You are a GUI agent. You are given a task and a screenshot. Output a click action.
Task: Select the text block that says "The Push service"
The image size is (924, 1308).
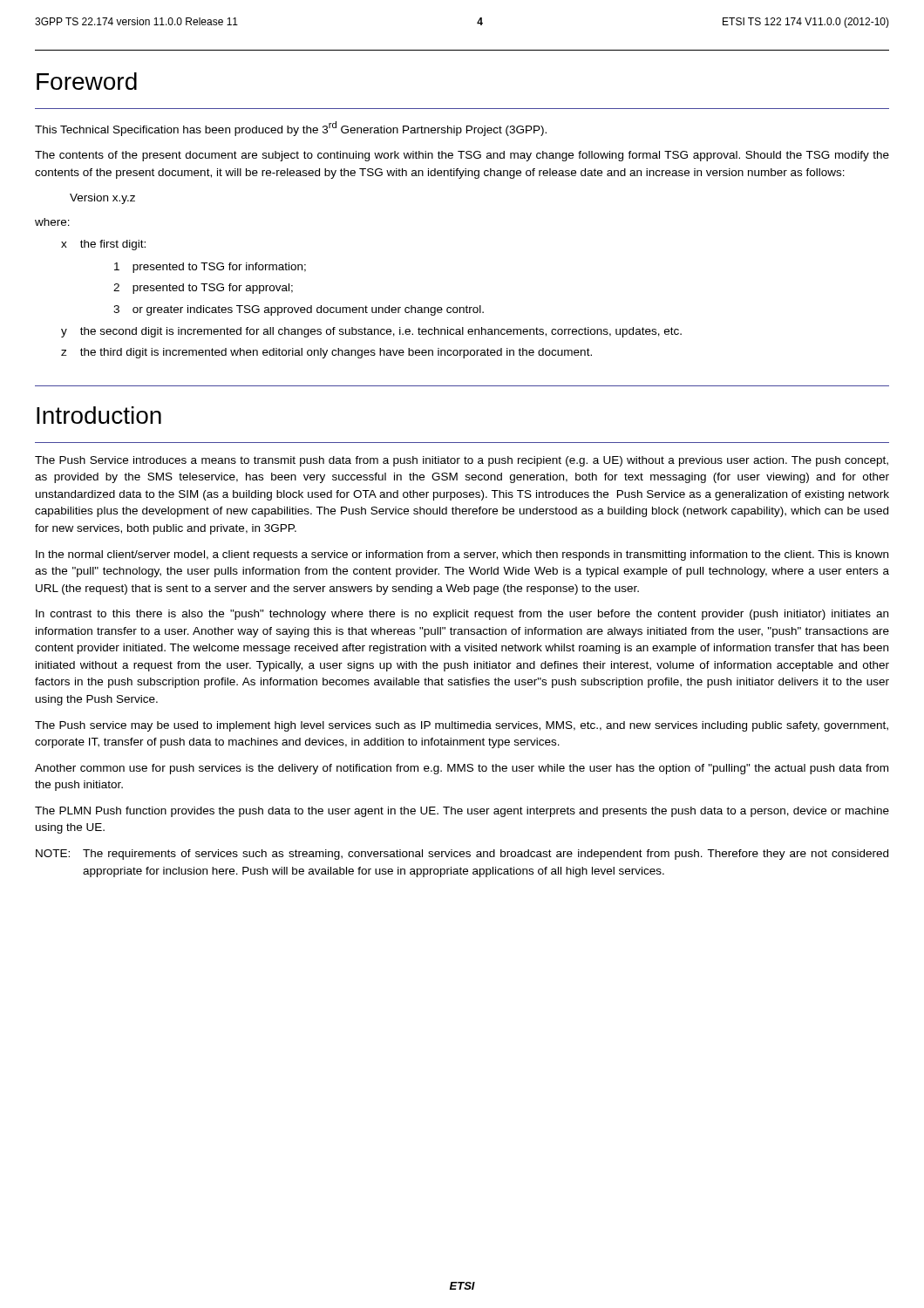coord(462,733)
